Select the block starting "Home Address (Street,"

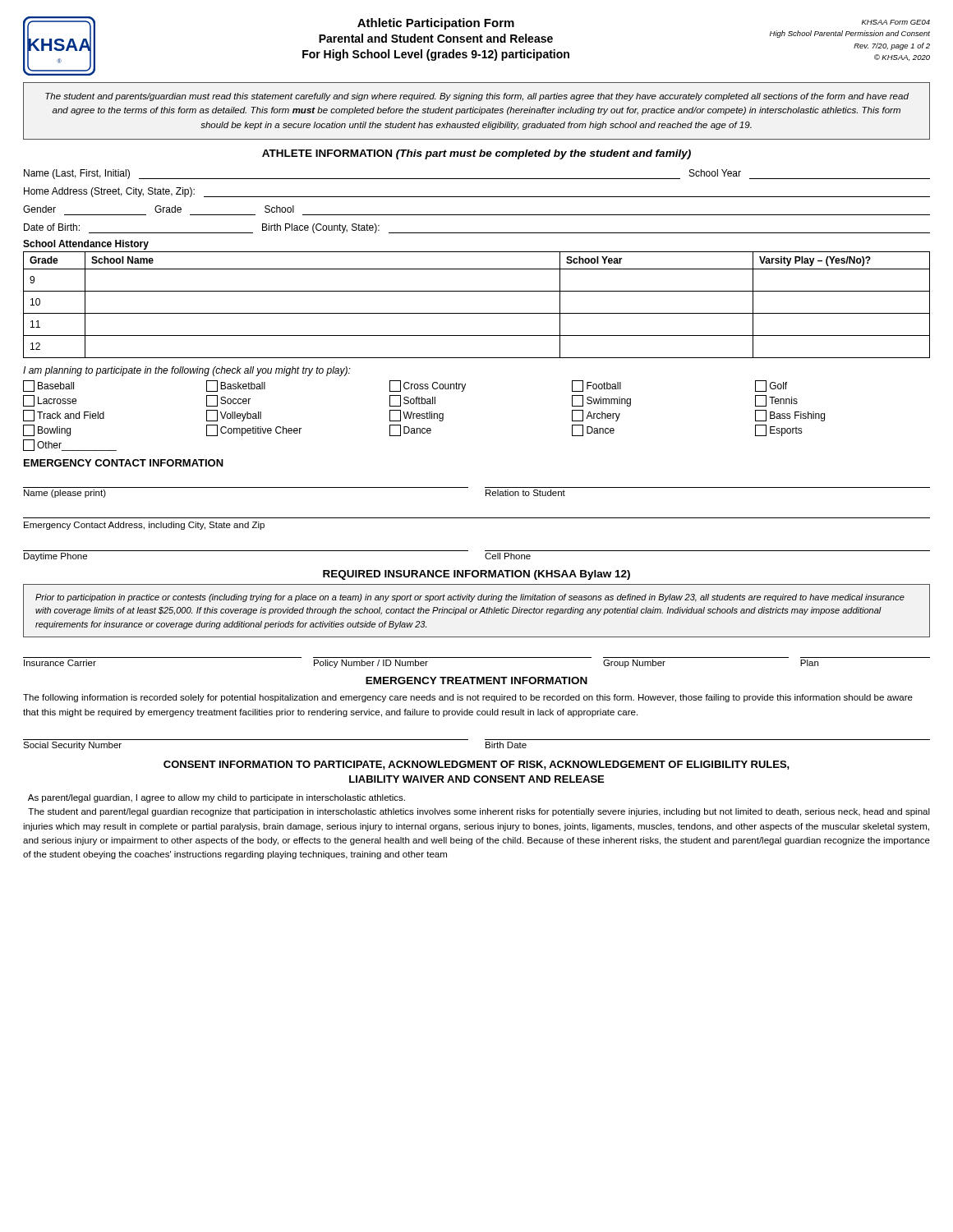(476, 190)
